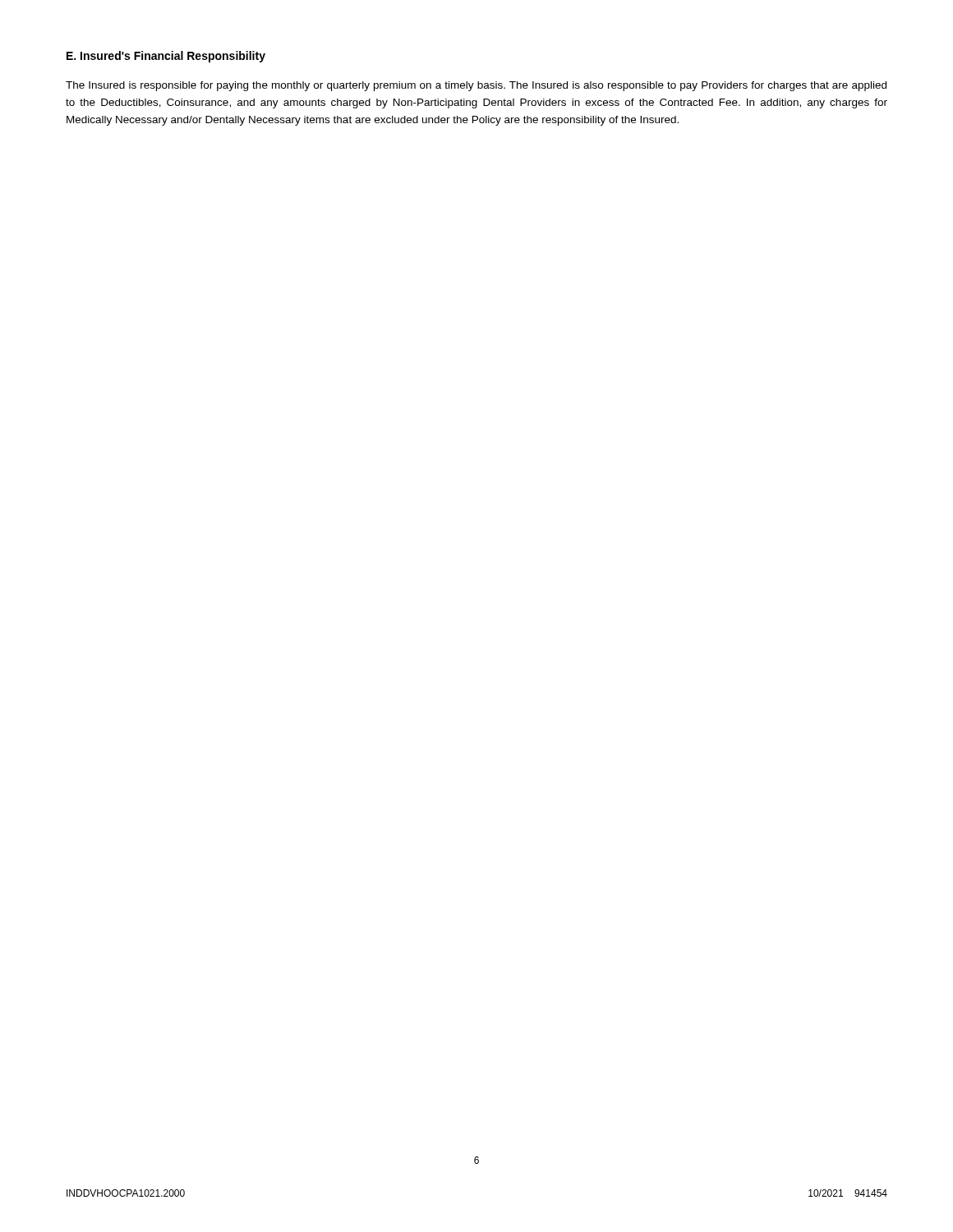Navigate to the passage starting "E. Insured's Financial Responsibility"
Viewport: 953px width, 1232px height.
(x=166, y=56)
